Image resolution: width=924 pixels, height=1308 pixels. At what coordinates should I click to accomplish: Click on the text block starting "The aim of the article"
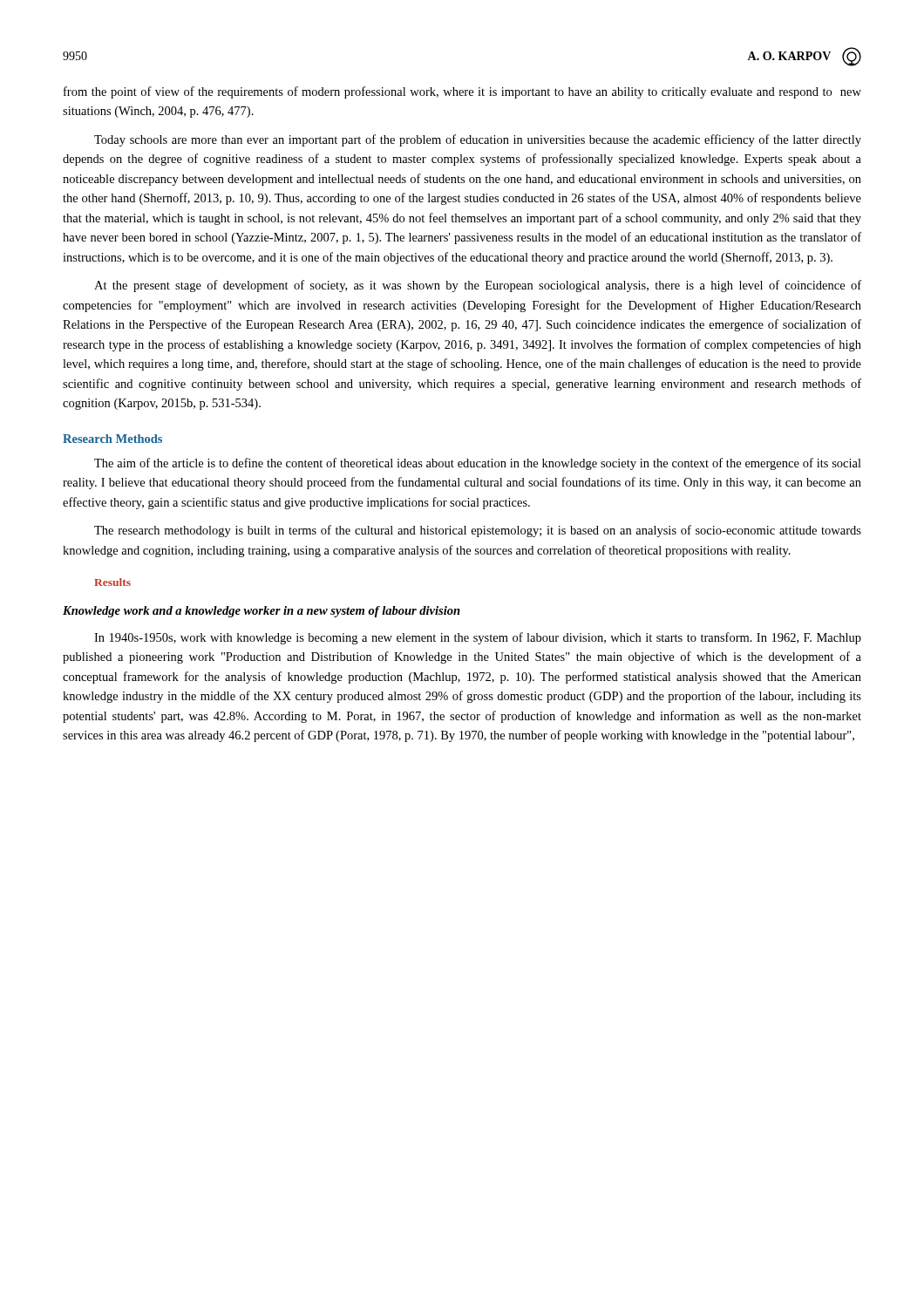(x=462, y=483)
